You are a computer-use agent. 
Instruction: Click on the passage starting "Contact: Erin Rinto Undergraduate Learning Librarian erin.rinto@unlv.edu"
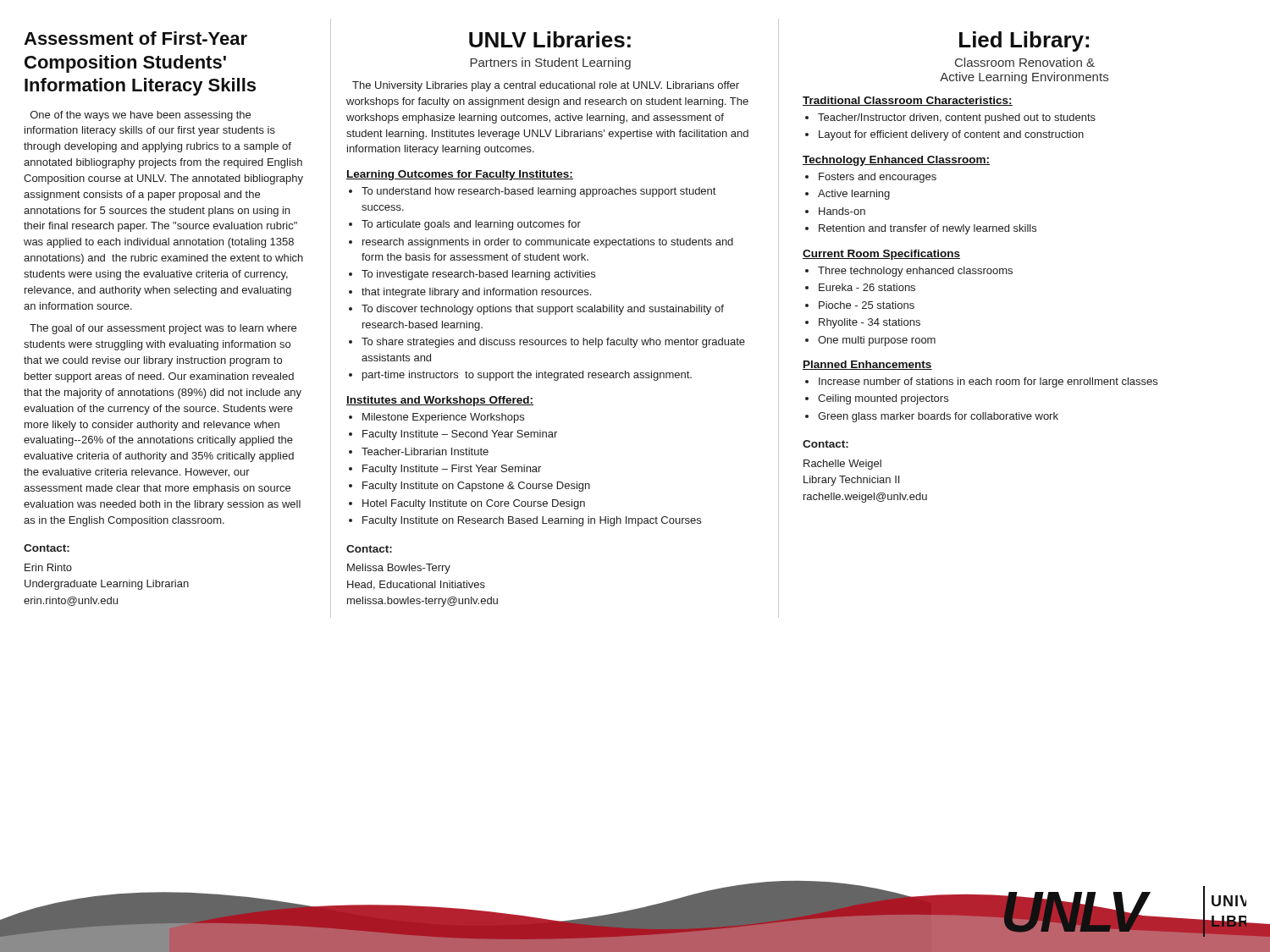[165, 573]
